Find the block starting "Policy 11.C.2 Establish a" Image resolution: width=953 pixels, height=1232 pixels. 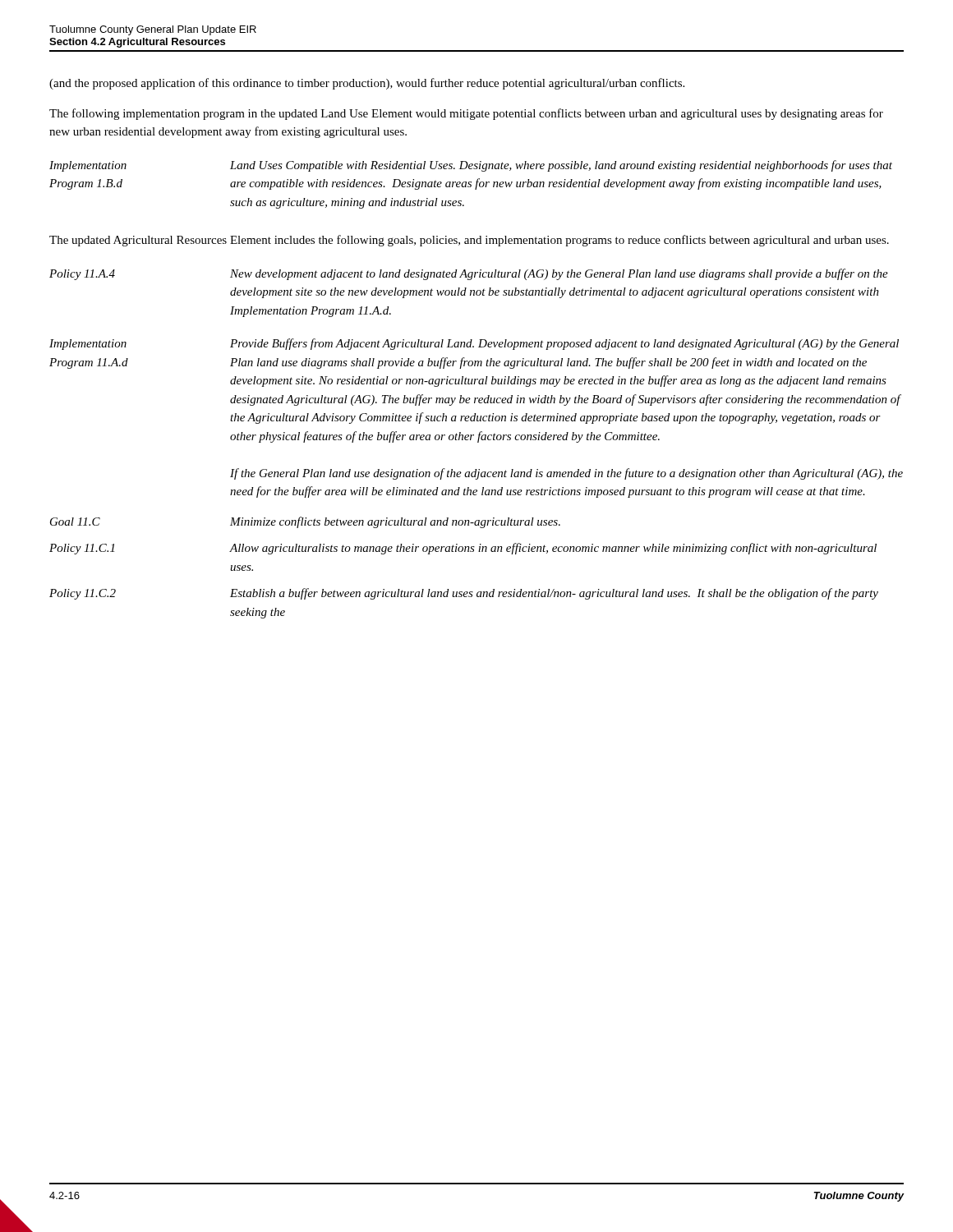(476, 602)
